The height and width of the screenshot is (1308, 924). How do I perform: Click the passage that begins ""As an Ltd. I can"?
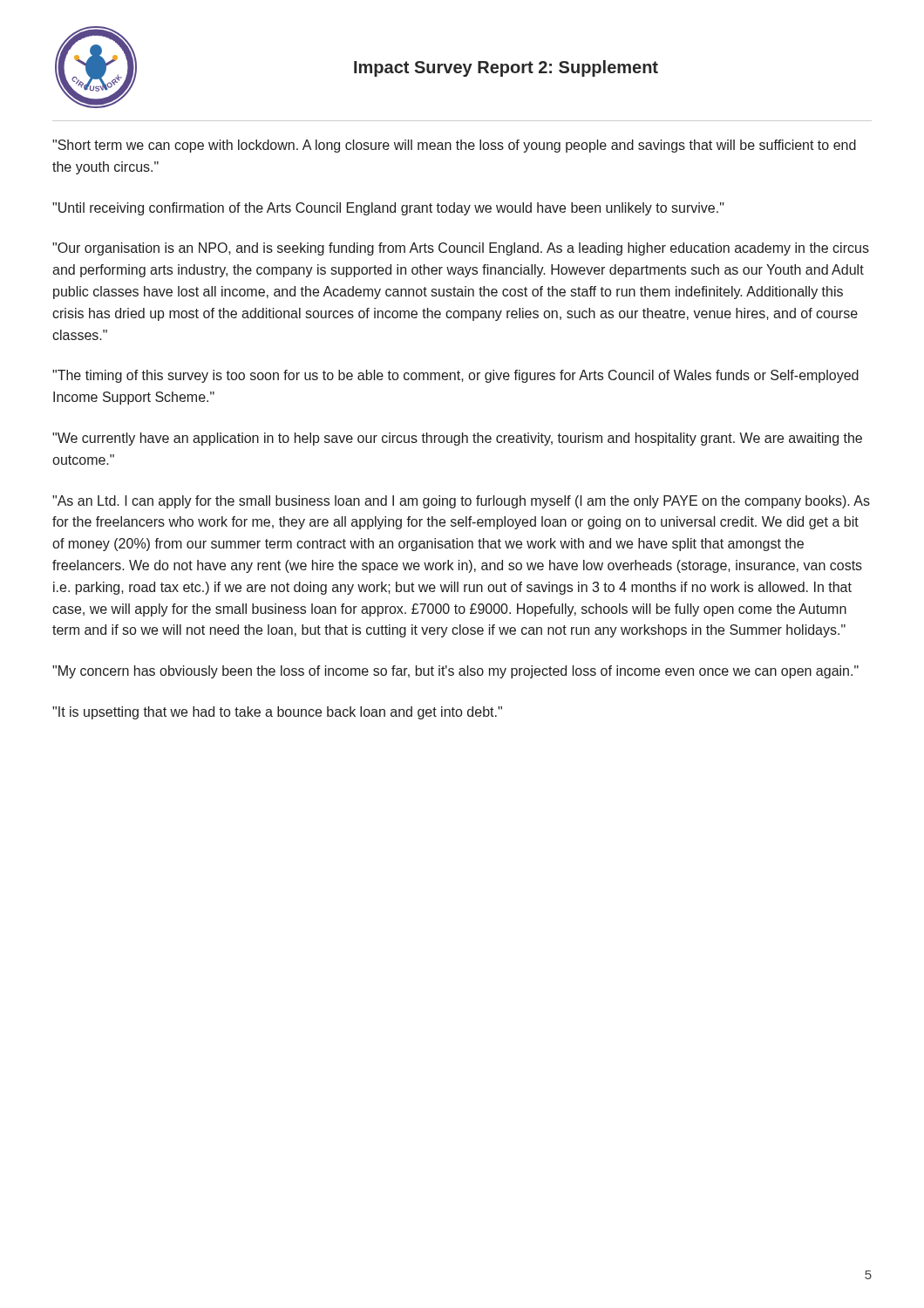pos(461,565)
